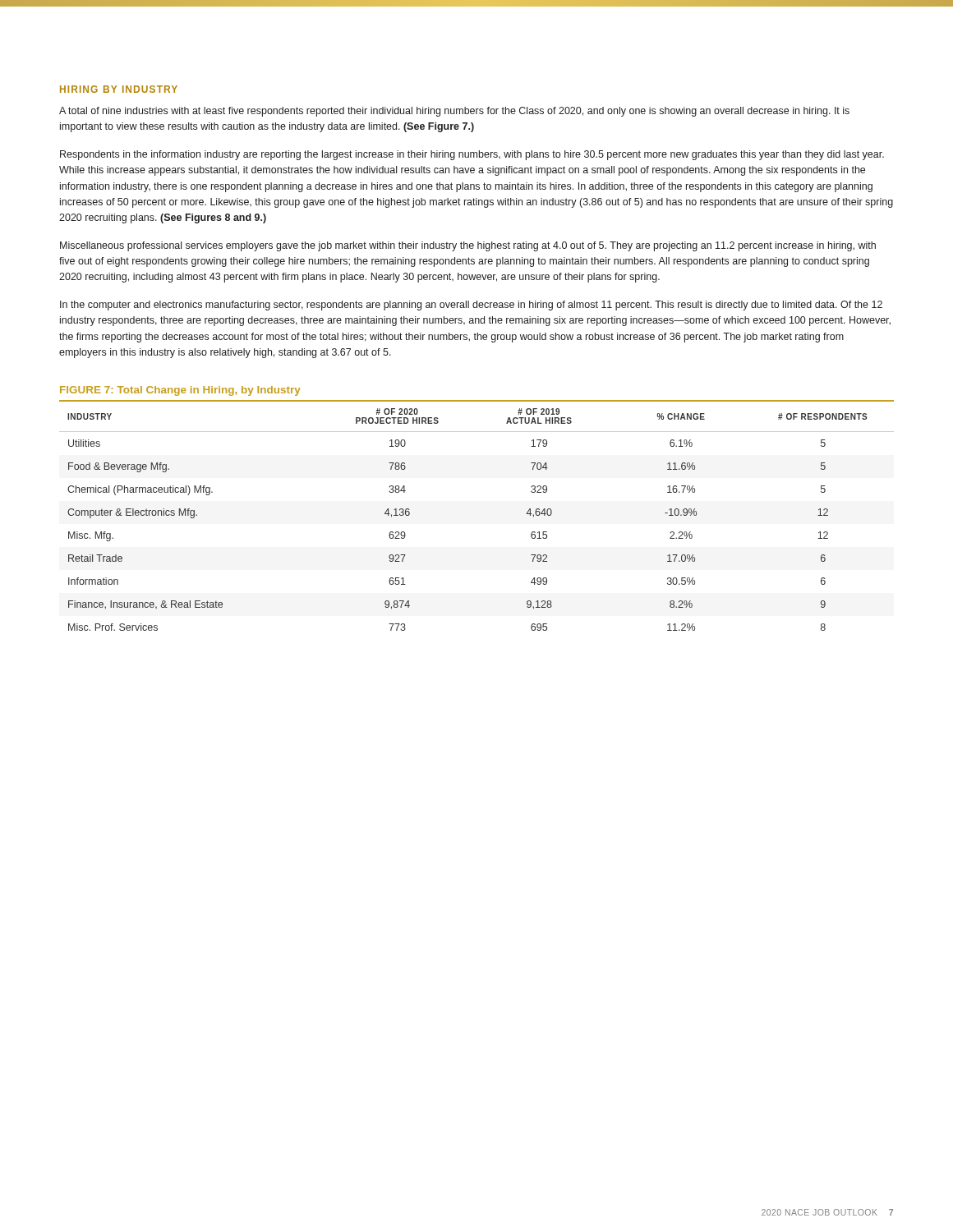The width and height of the screenshot is (953, 1232).
Task: Locate the text starting "In the computer"
Action: coord(475,328)
